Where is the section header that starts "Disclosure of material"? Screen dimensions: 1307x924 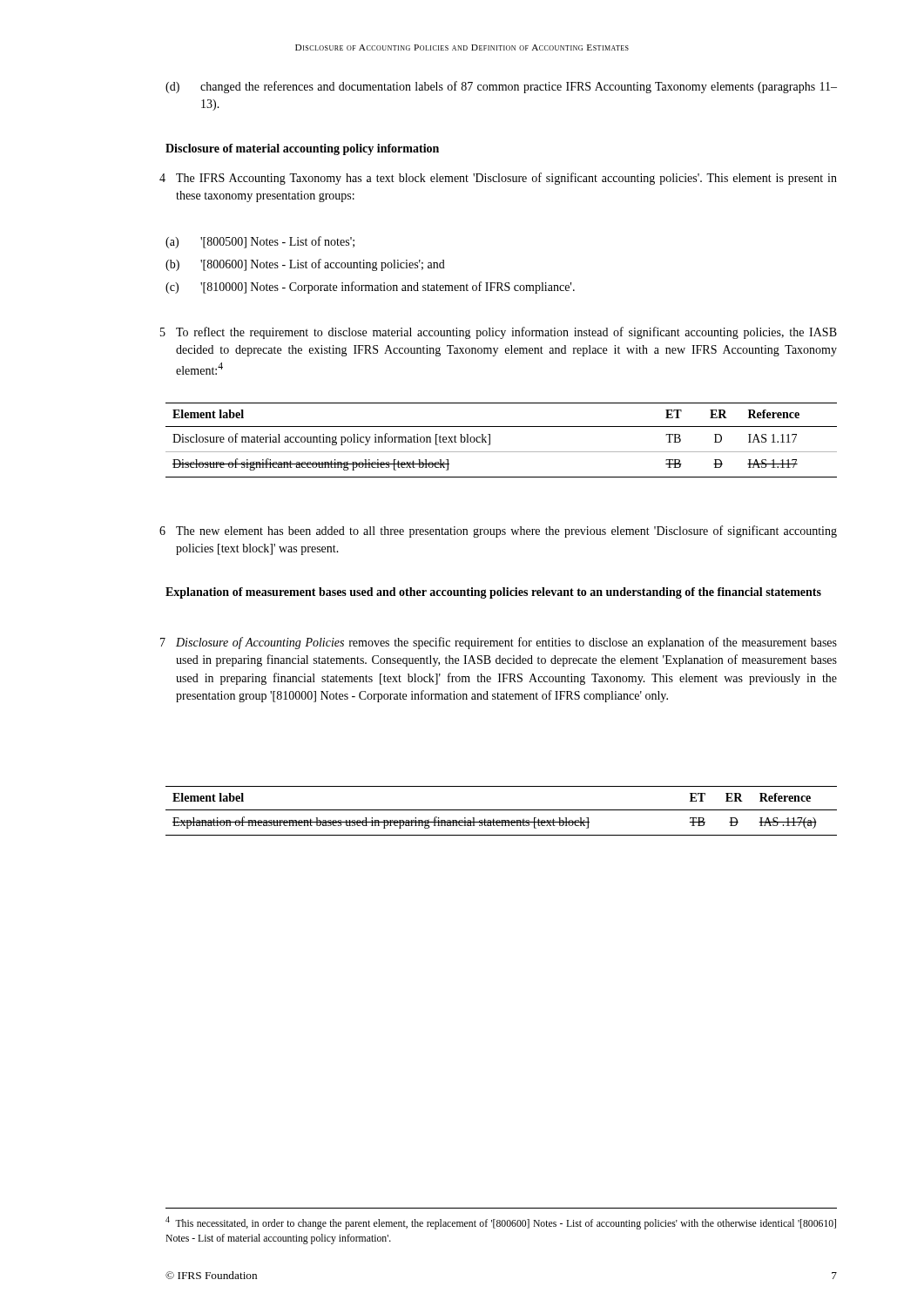coord(302,149)
